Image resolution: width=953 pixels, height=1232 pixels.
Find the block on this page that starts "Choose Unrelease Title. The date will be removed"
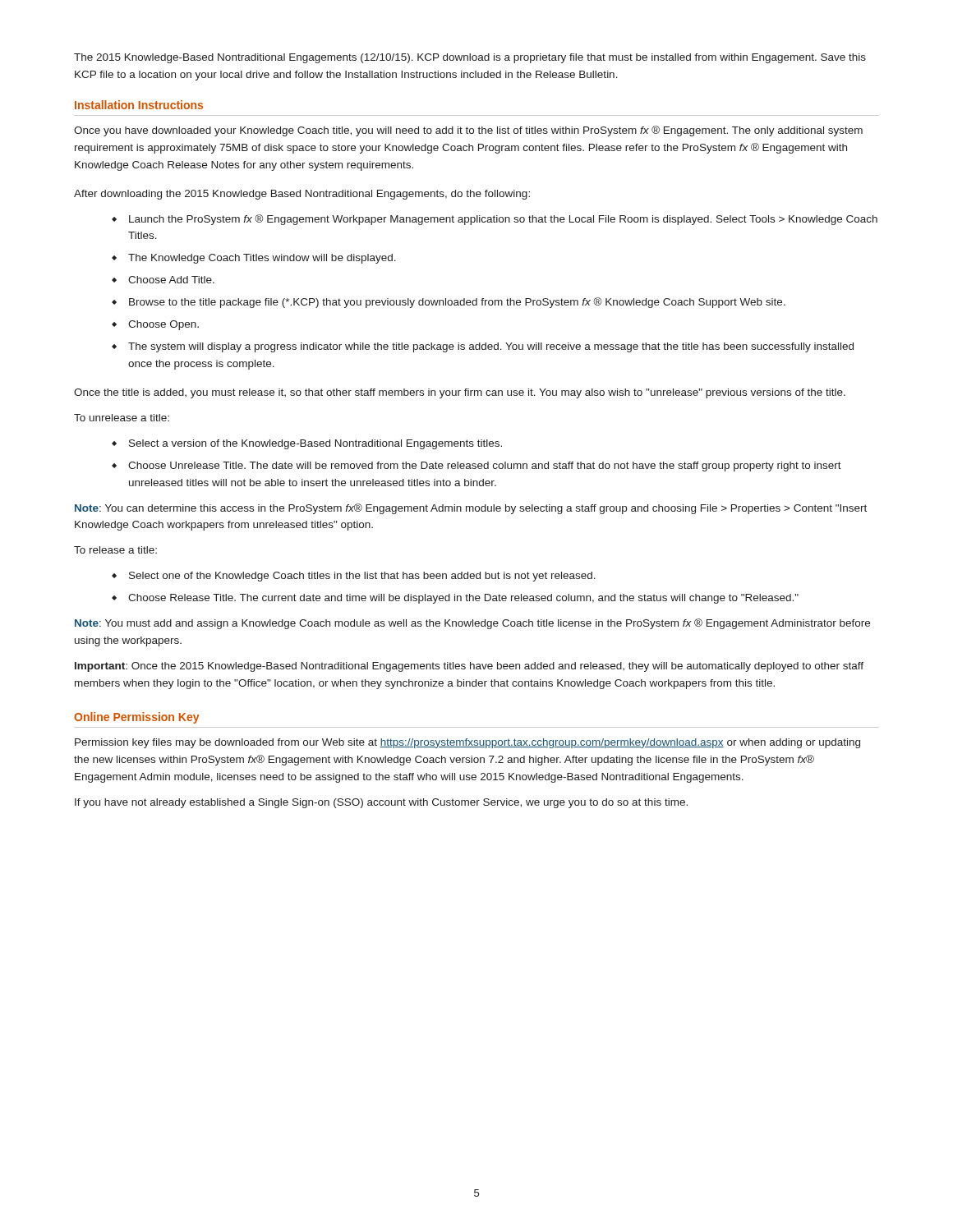point(485,474)
